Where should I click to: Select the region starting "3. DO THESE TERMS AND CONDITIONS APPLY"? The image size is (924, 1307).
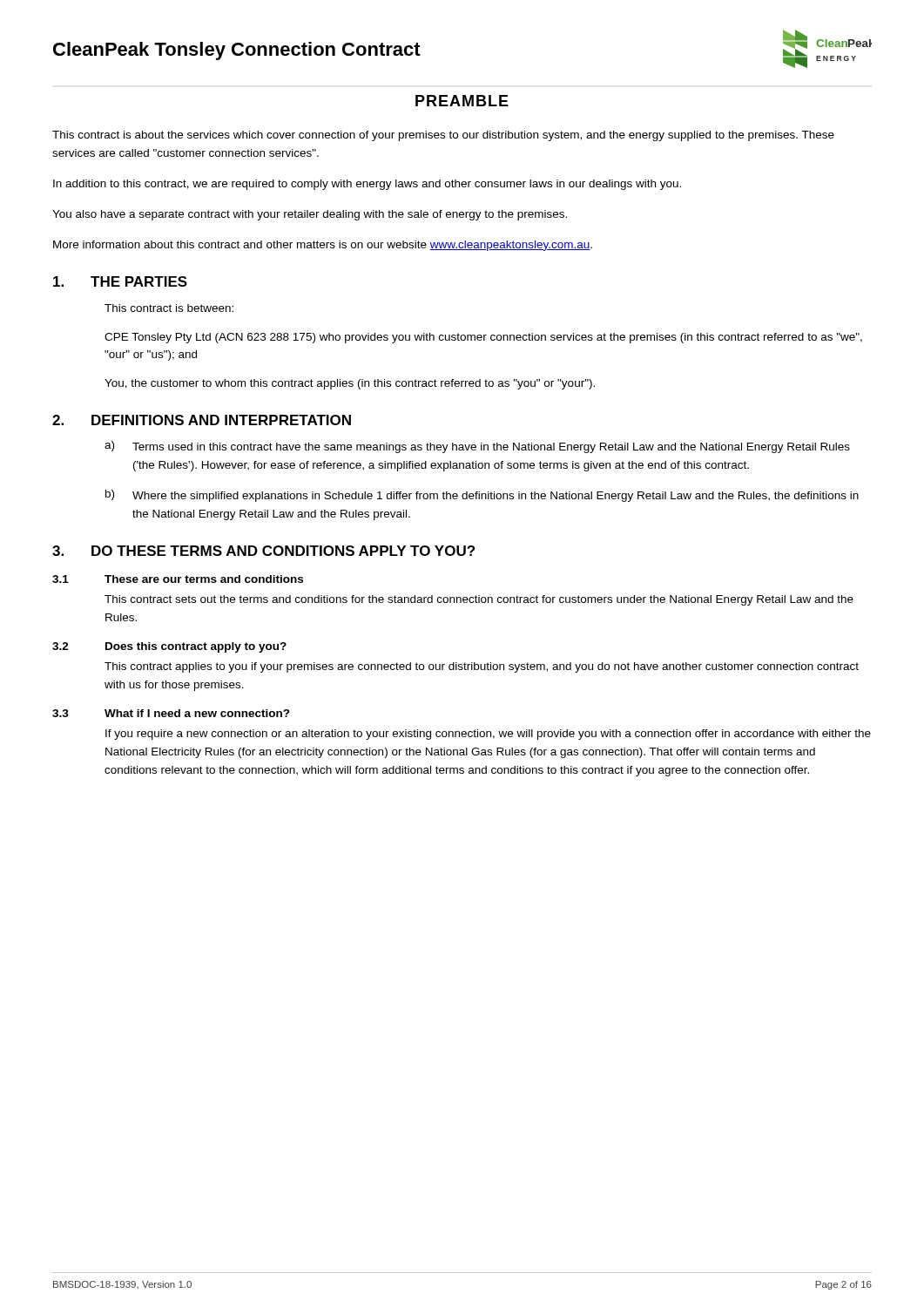tap(264, 552)
